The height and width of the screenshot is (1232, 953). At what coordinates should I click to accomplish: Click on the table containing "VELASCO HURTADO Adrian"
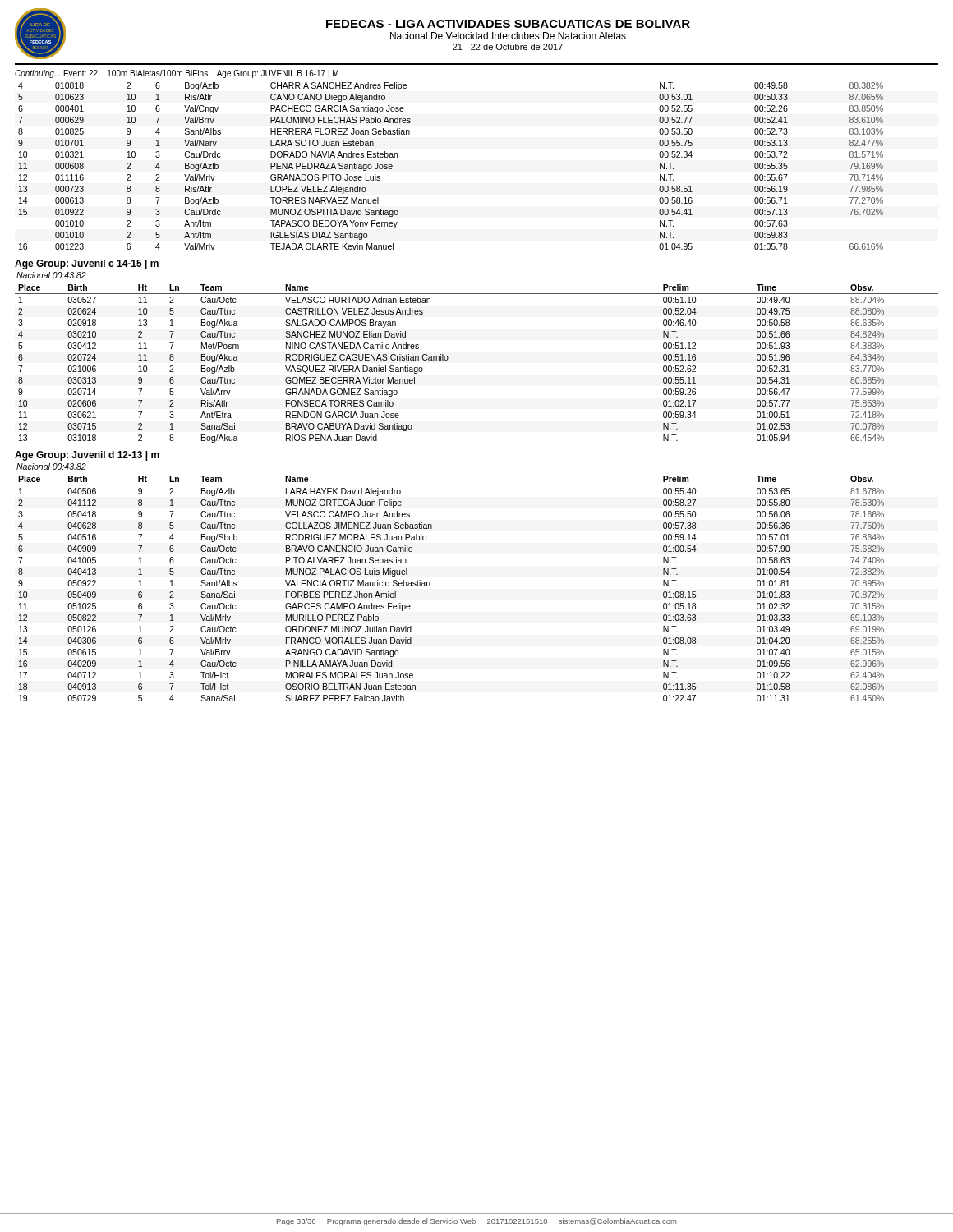point(476,363)
